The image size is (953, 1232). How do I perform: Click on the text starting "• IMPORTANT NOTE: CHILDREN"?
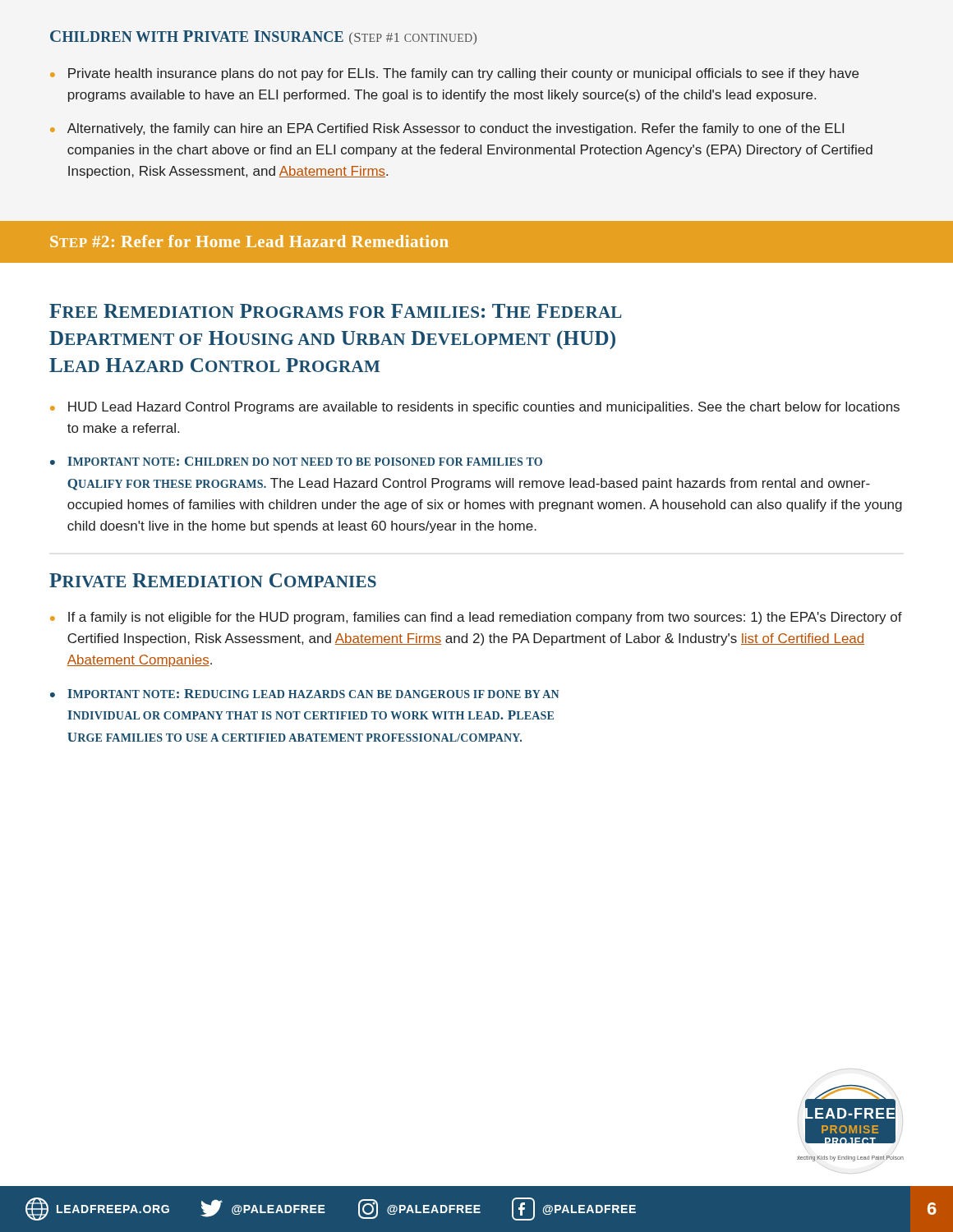coord(476,495)
